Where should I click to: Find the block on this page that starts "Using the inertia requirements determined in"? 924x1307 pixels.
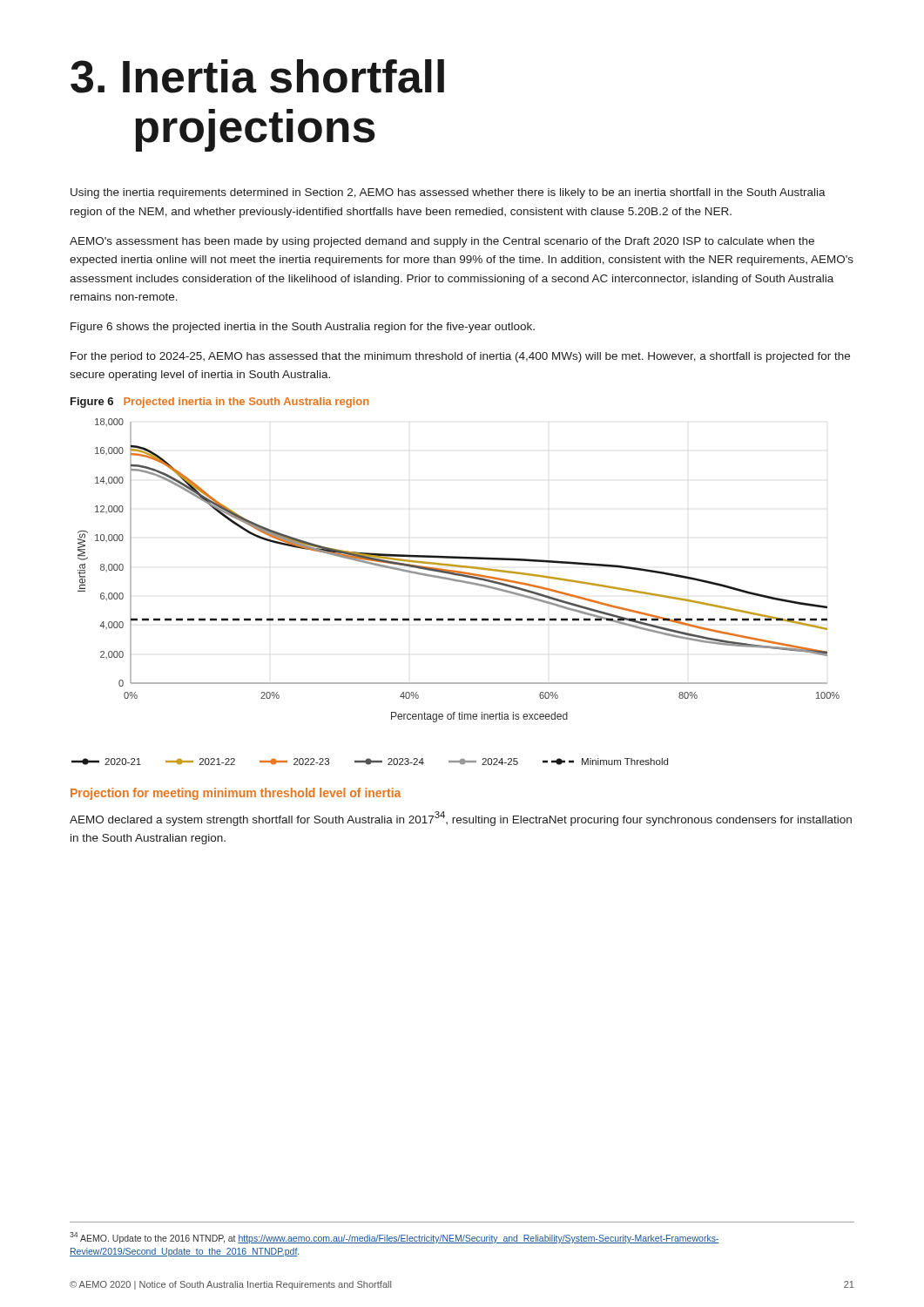click(x=447, y=202)
